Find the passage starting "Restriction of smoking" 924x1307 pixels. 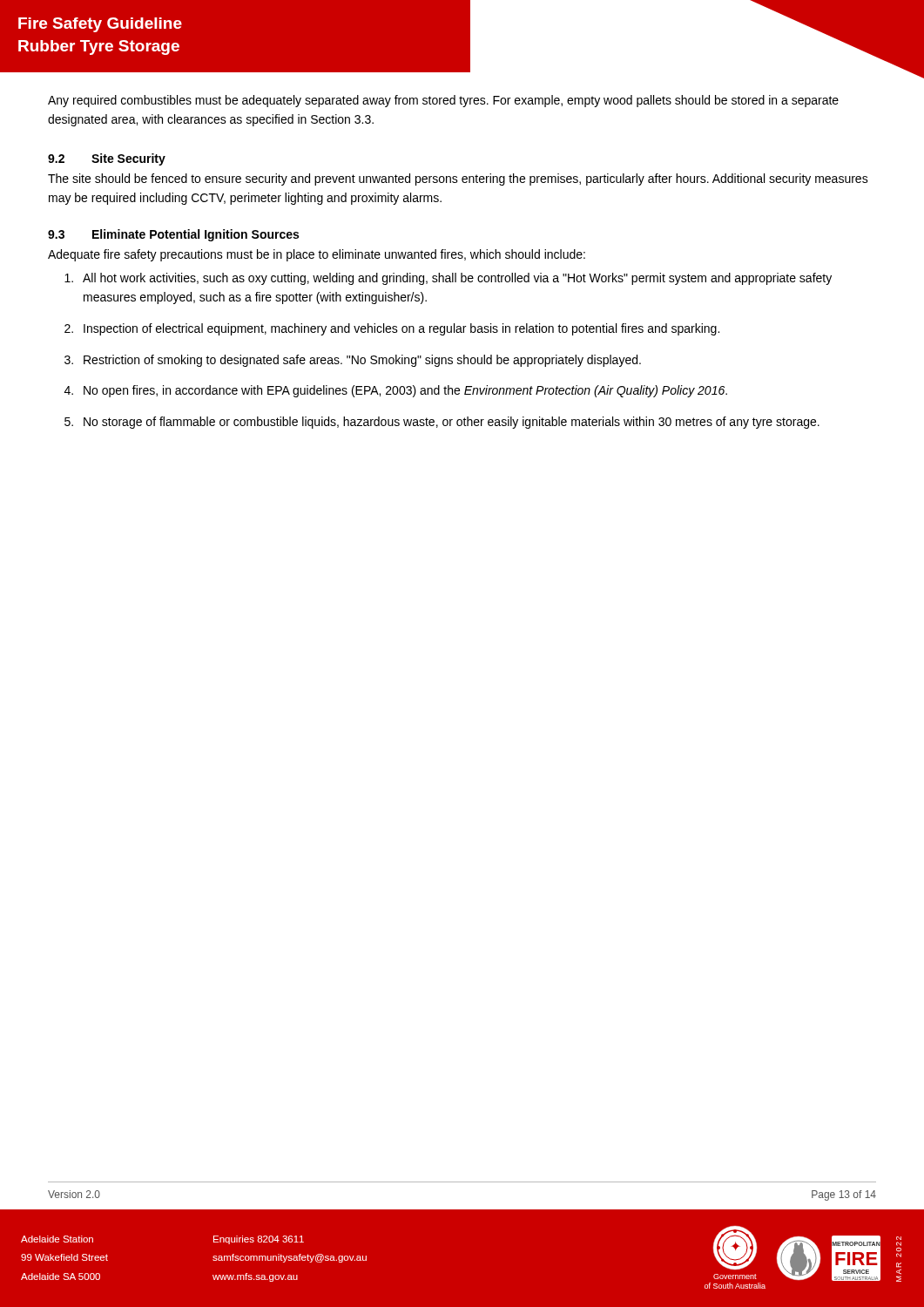click(362, 359)
